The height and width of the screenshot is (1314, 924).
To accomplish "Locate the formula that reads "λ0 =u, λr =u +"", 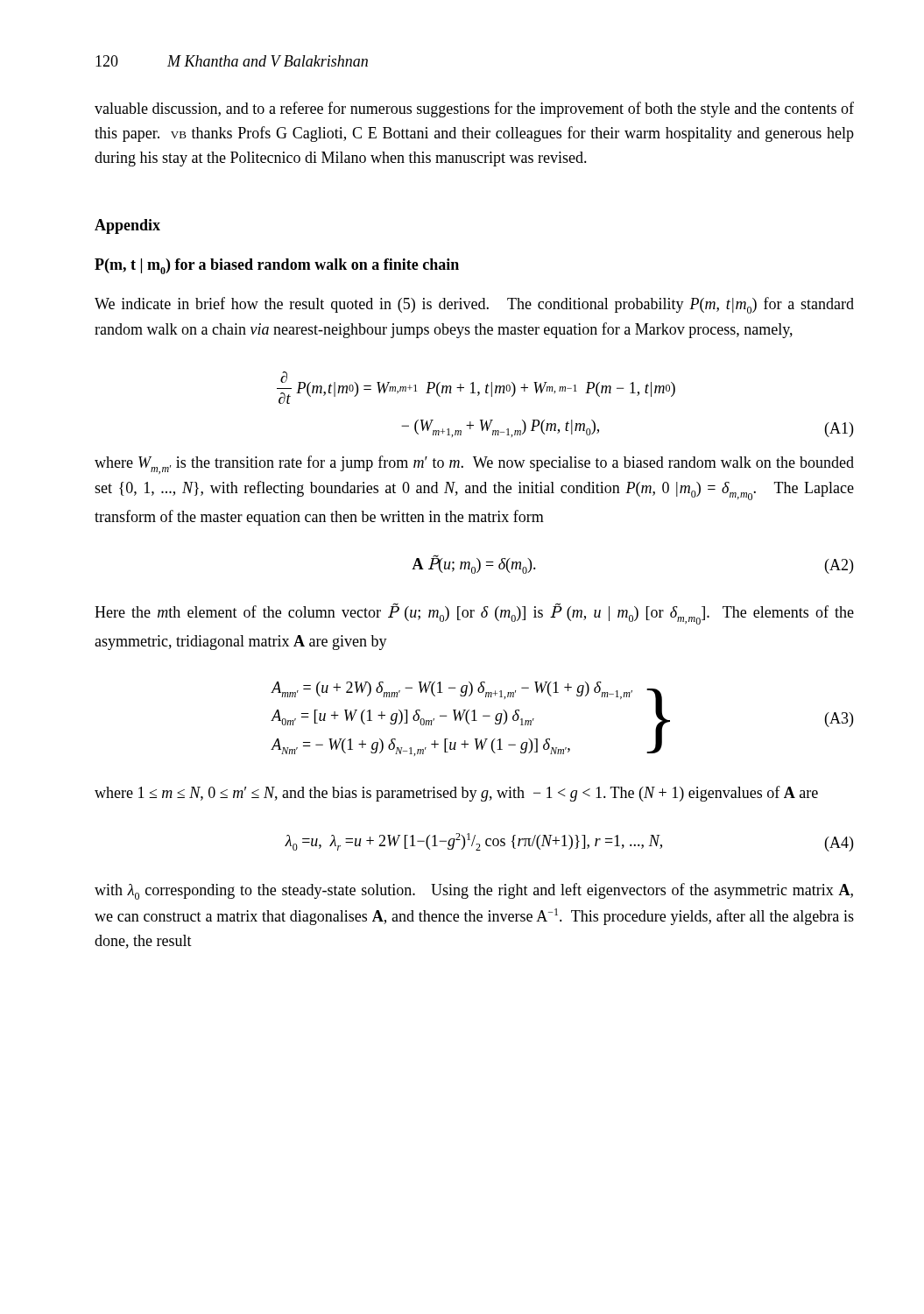I will point(570,842).
